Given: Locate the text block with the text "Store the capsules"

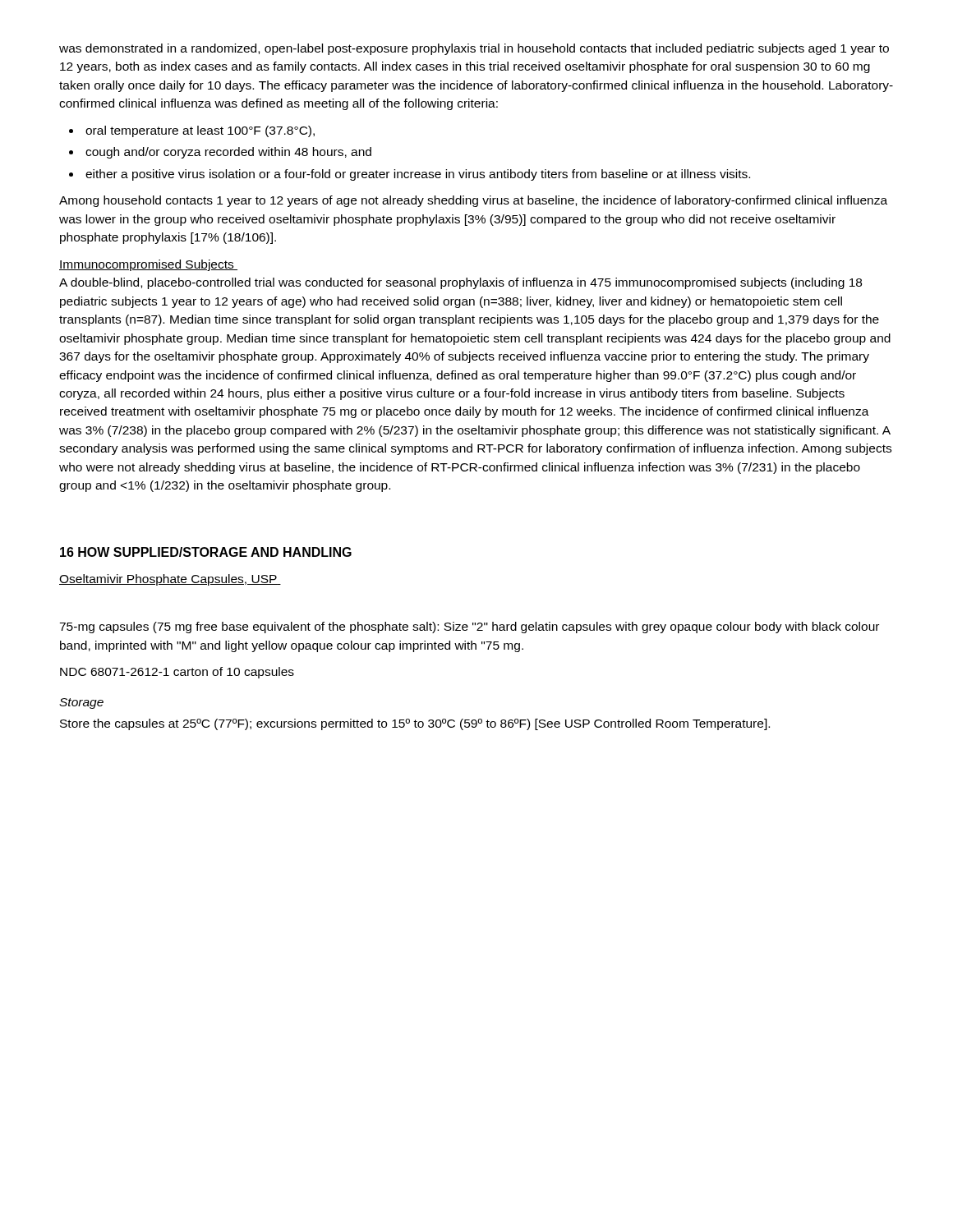Looking at the screenshot, I should [x=415, y=723].
